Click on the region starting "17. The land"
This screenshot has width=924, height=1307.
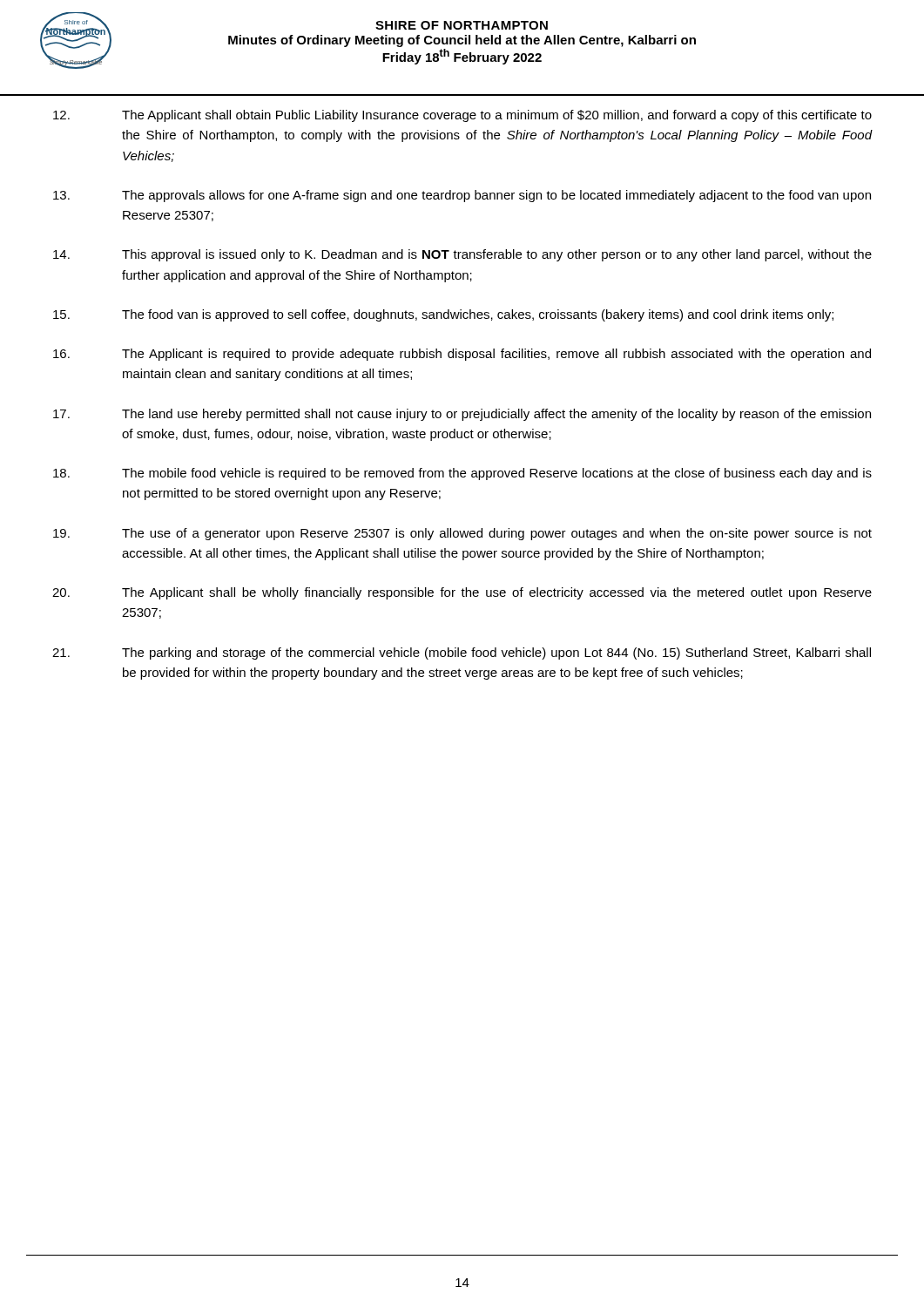(x=462, y=423)
